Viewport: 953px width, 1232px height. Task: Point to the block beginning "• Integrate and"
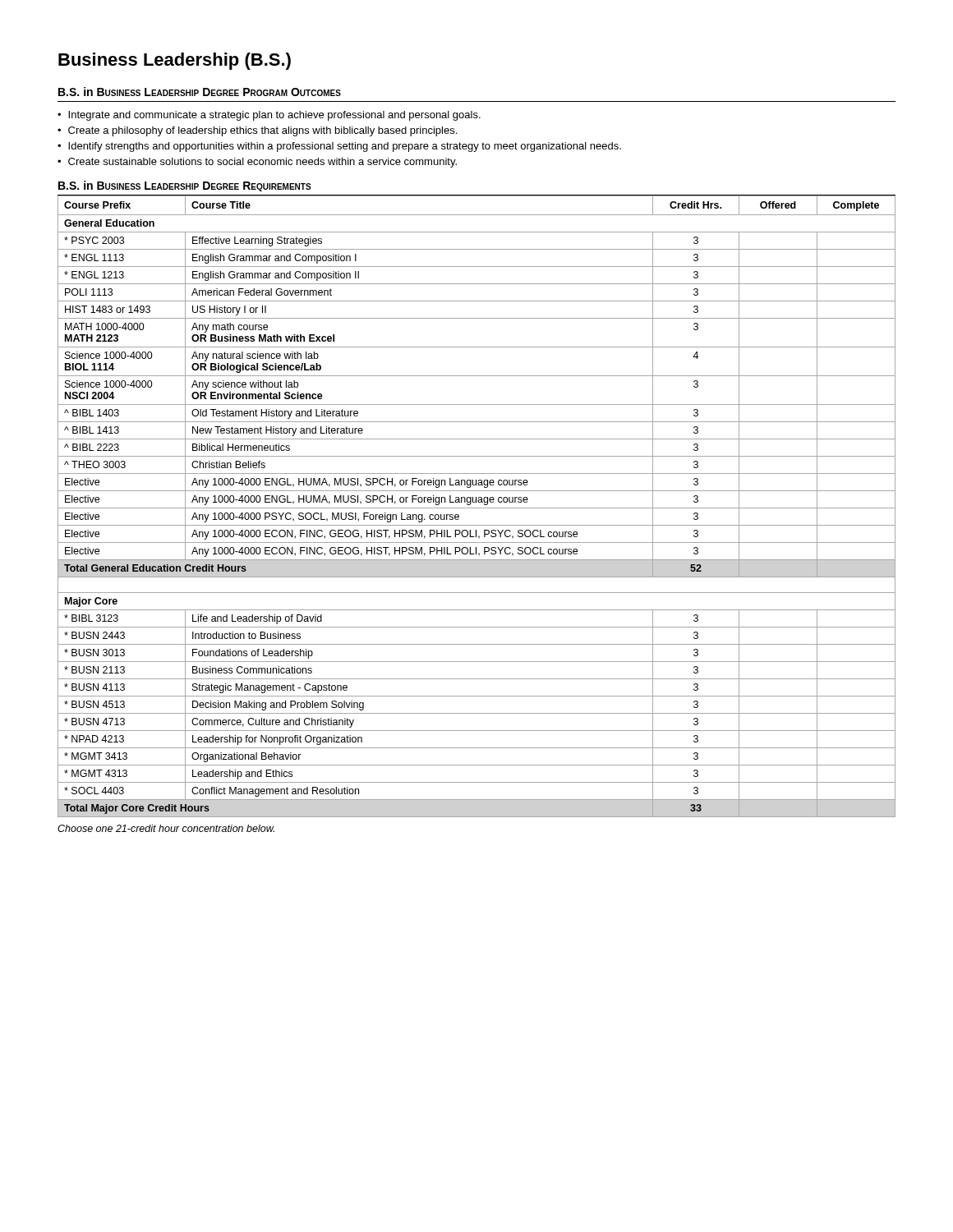pyautogui.click(x=269, y=115)
